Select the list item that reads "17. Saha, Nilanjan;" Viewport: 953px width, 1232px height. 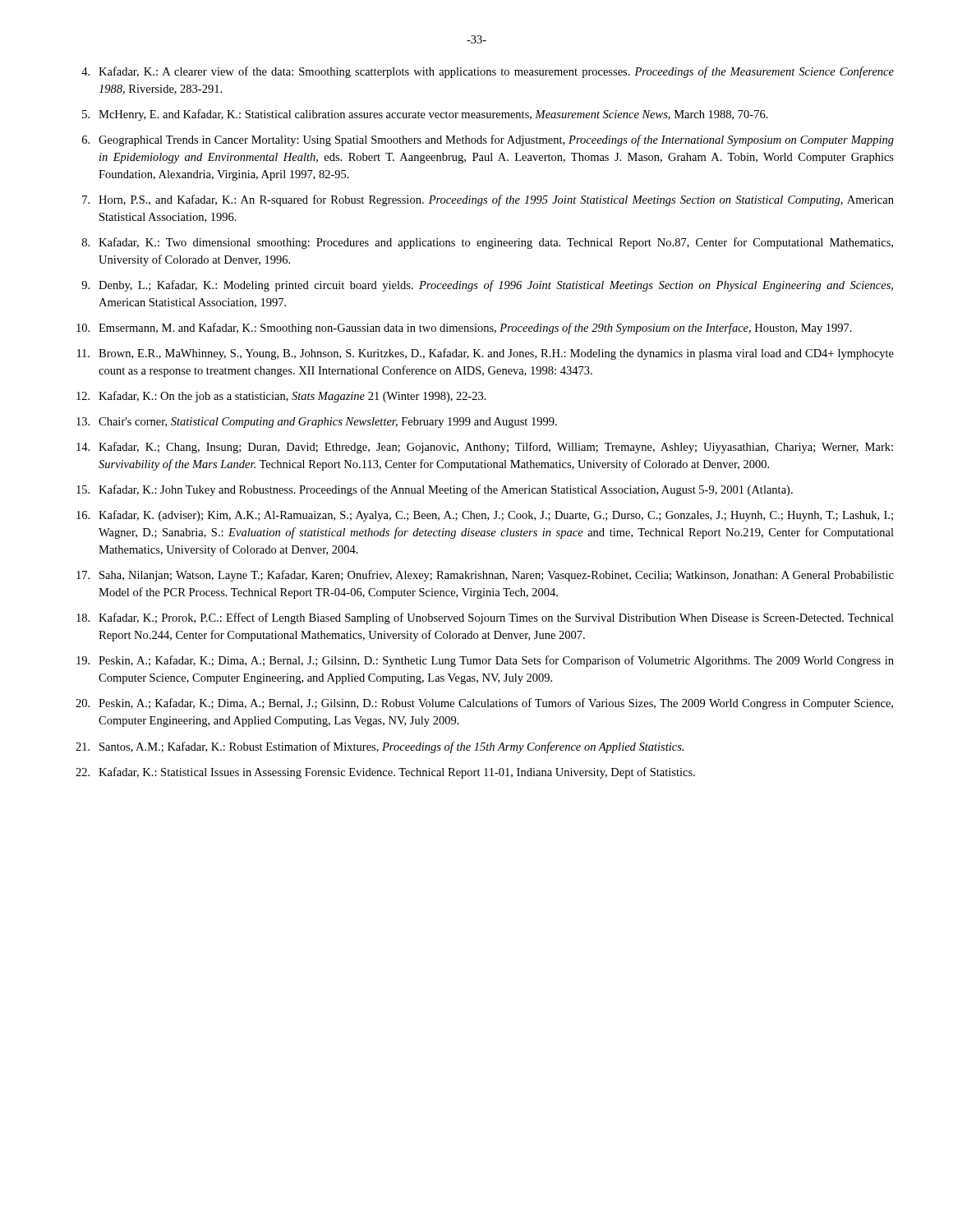pos(476,584)
